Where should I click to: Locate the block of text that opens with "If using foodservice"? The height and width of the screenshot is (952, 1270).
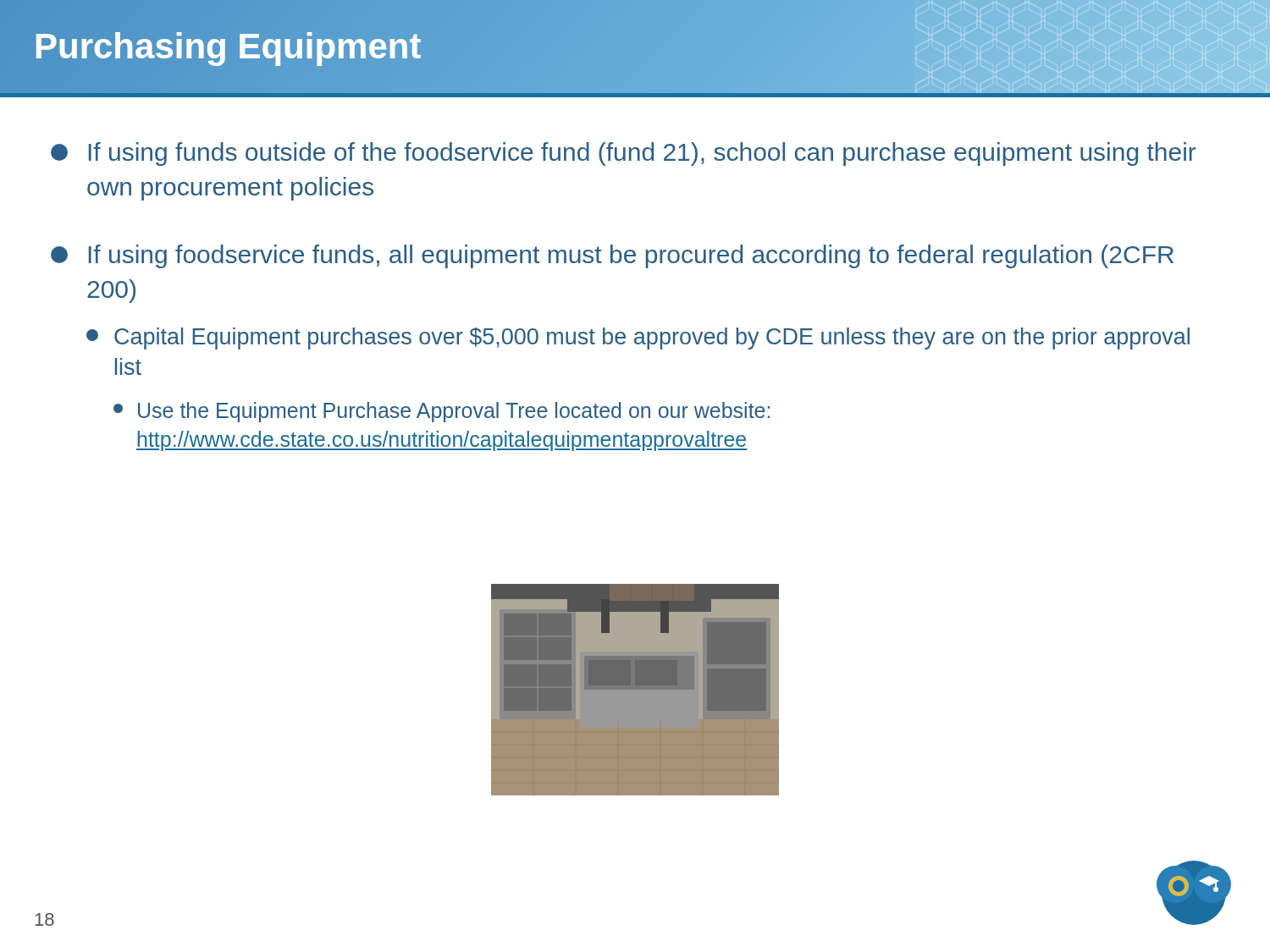pos(635,346)
